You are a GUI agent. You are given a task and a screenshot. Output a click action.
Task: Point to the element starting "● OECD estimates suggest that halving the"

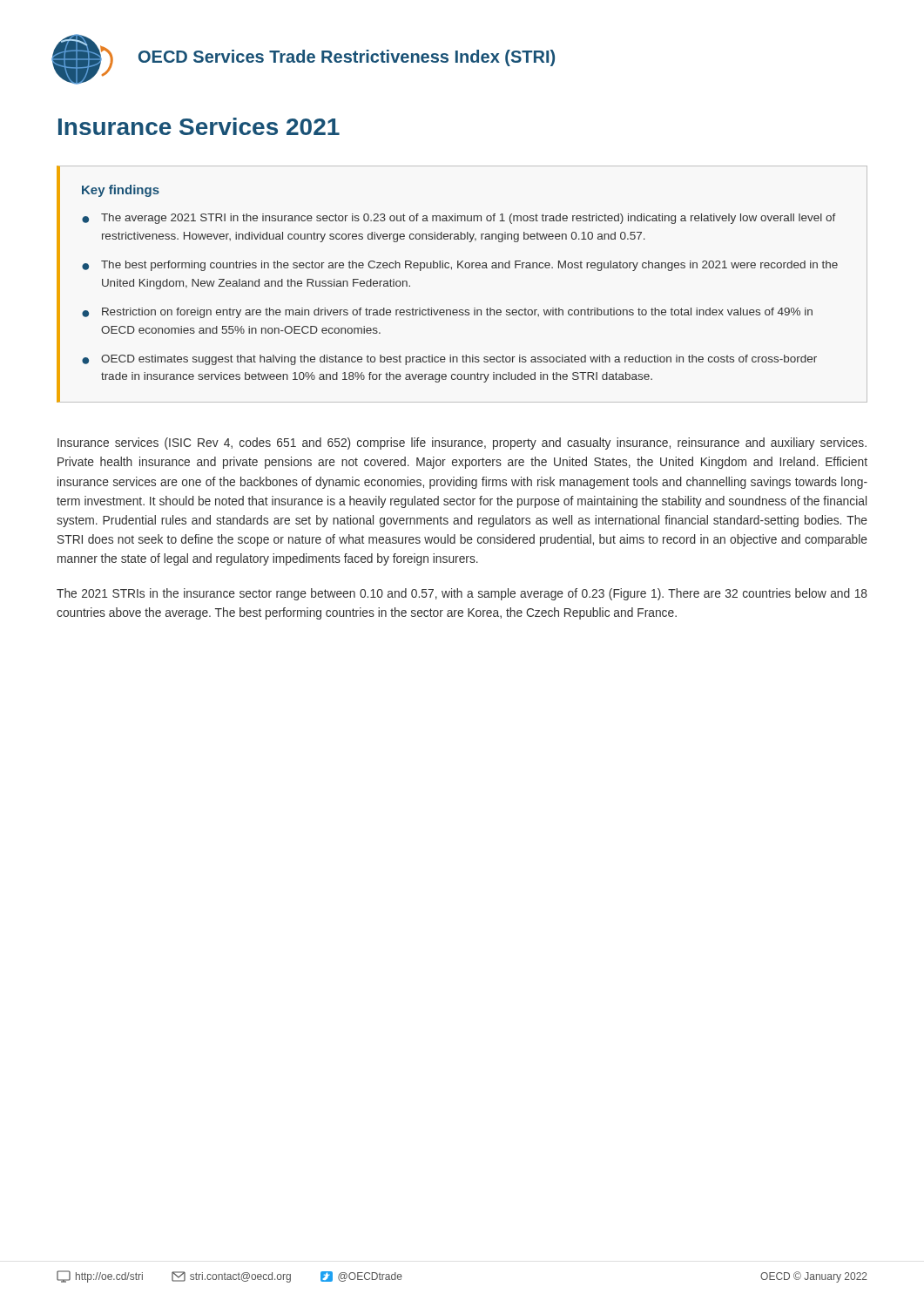click(462, 368)
